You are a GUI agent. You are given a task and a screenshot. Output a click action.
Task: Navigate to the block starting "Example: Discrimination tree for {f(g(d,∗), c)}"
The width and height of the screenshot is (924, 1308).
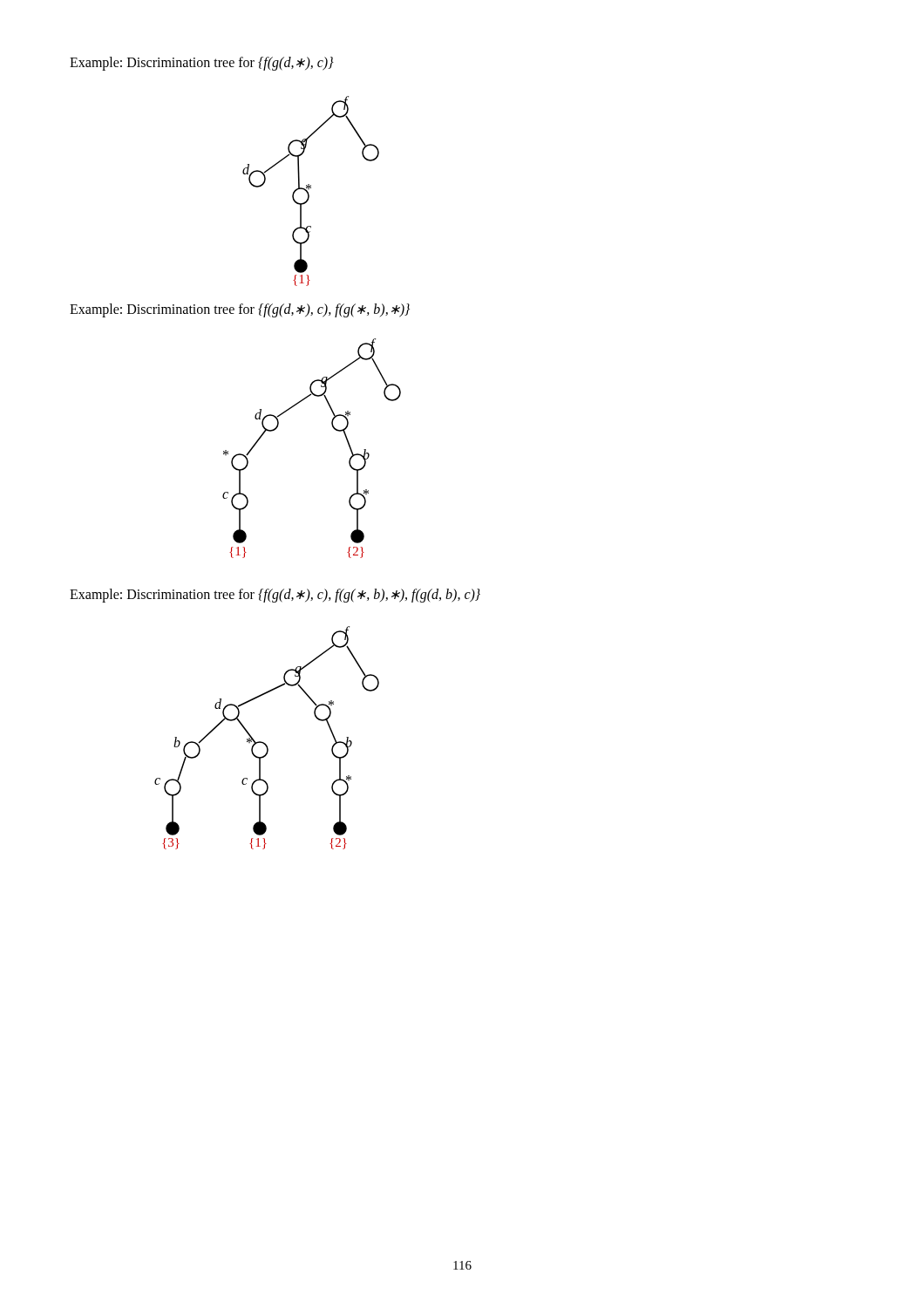click(202, 62)
